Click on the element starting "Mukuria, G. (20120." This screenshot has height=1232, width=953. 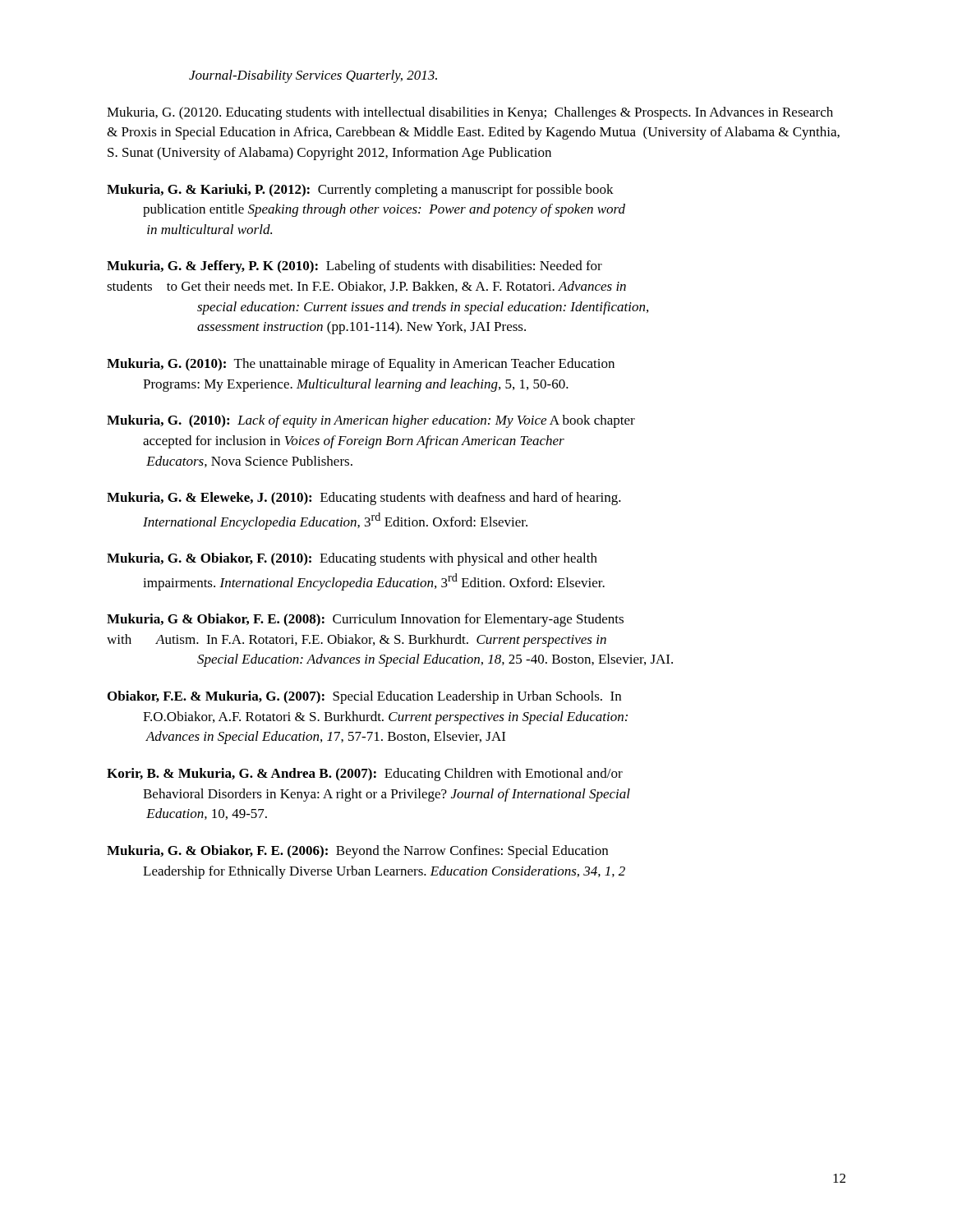476,133
